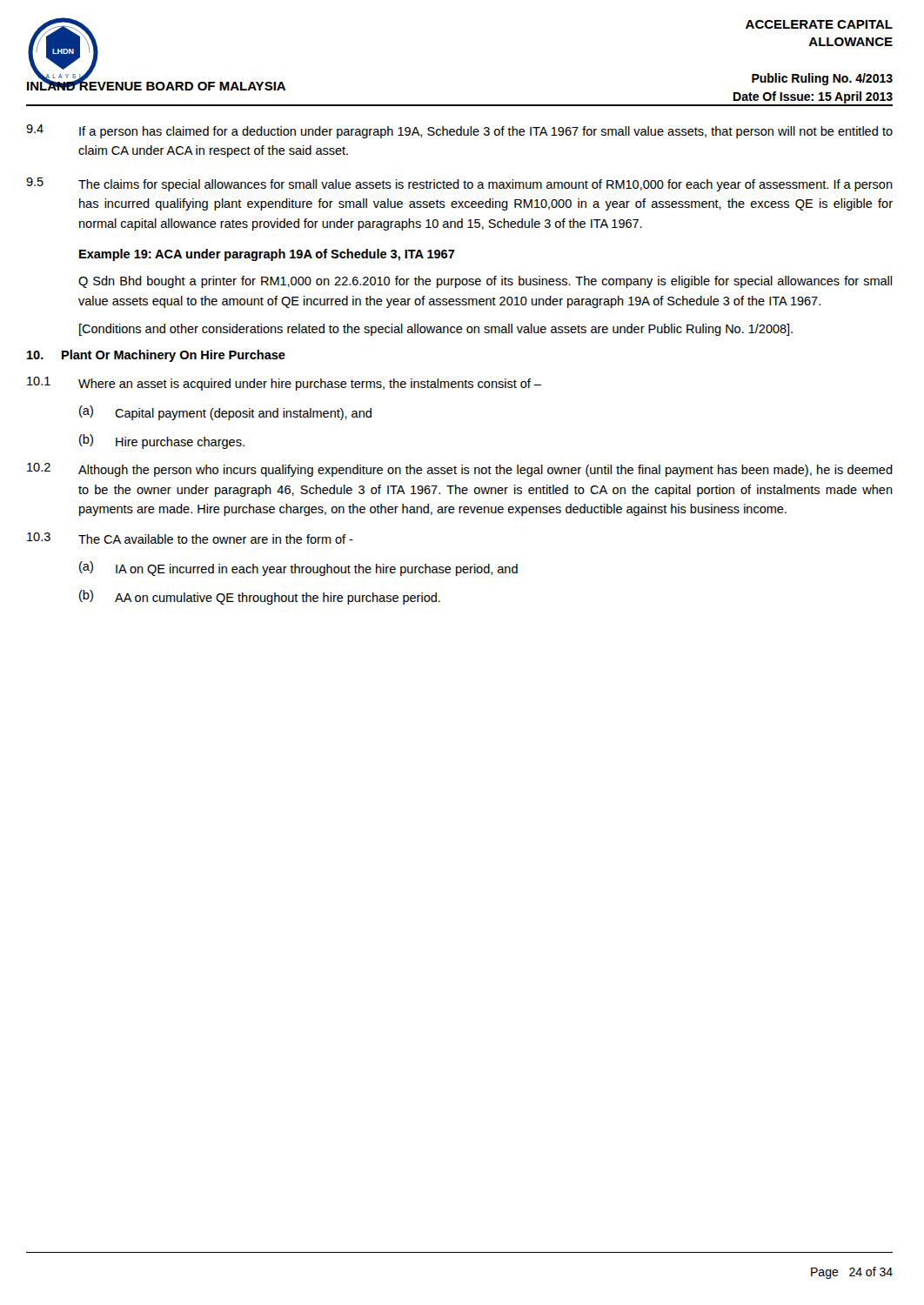Locate the section header that opens with "Example 19: ACA under paragraph 19A of"
The width and height of the screenshot is (924, 1305).
(267, 254)
